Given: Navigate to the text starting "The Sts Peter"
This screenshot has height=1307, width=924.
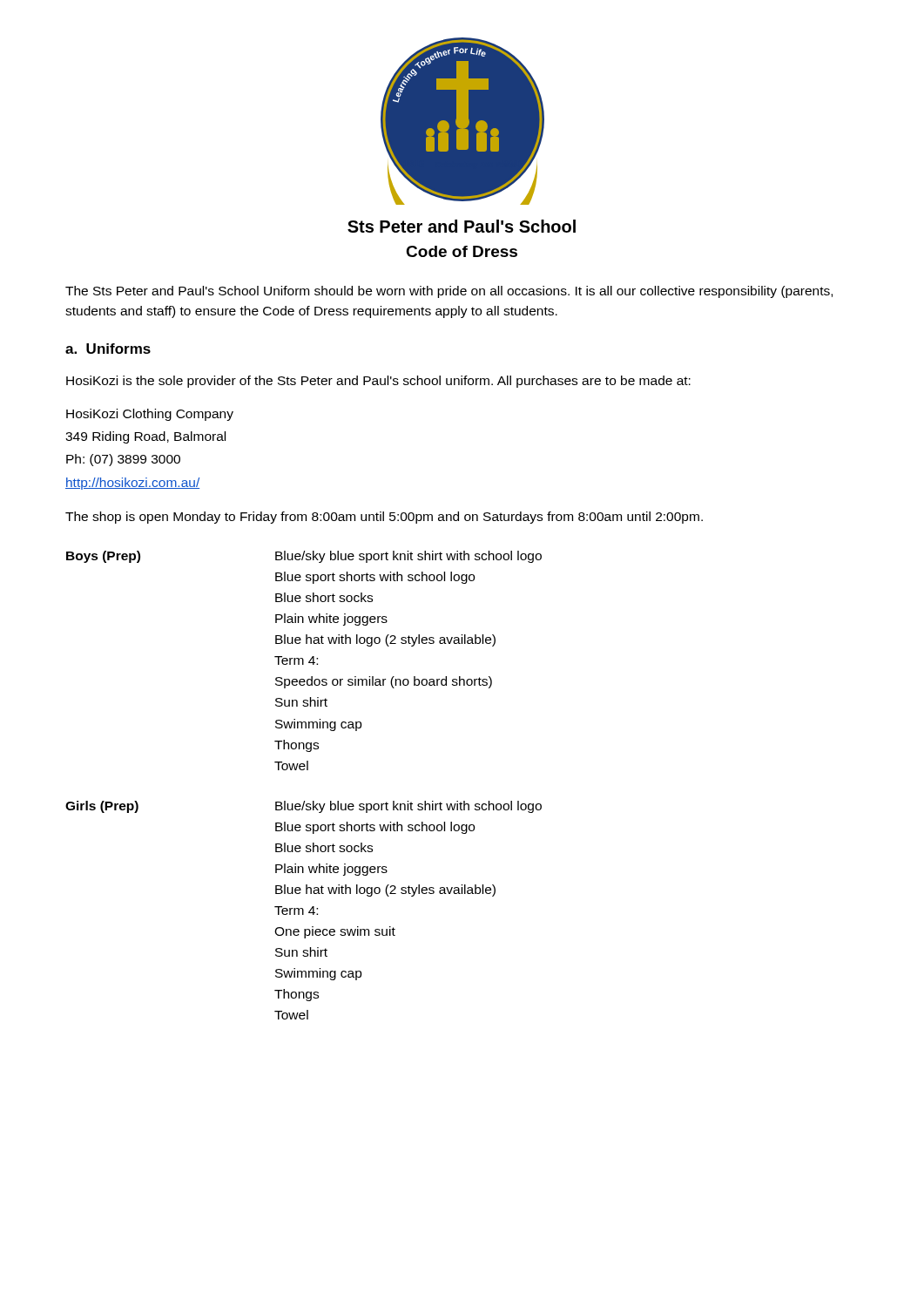Looking at the screenshot, I should pos(450,301).
